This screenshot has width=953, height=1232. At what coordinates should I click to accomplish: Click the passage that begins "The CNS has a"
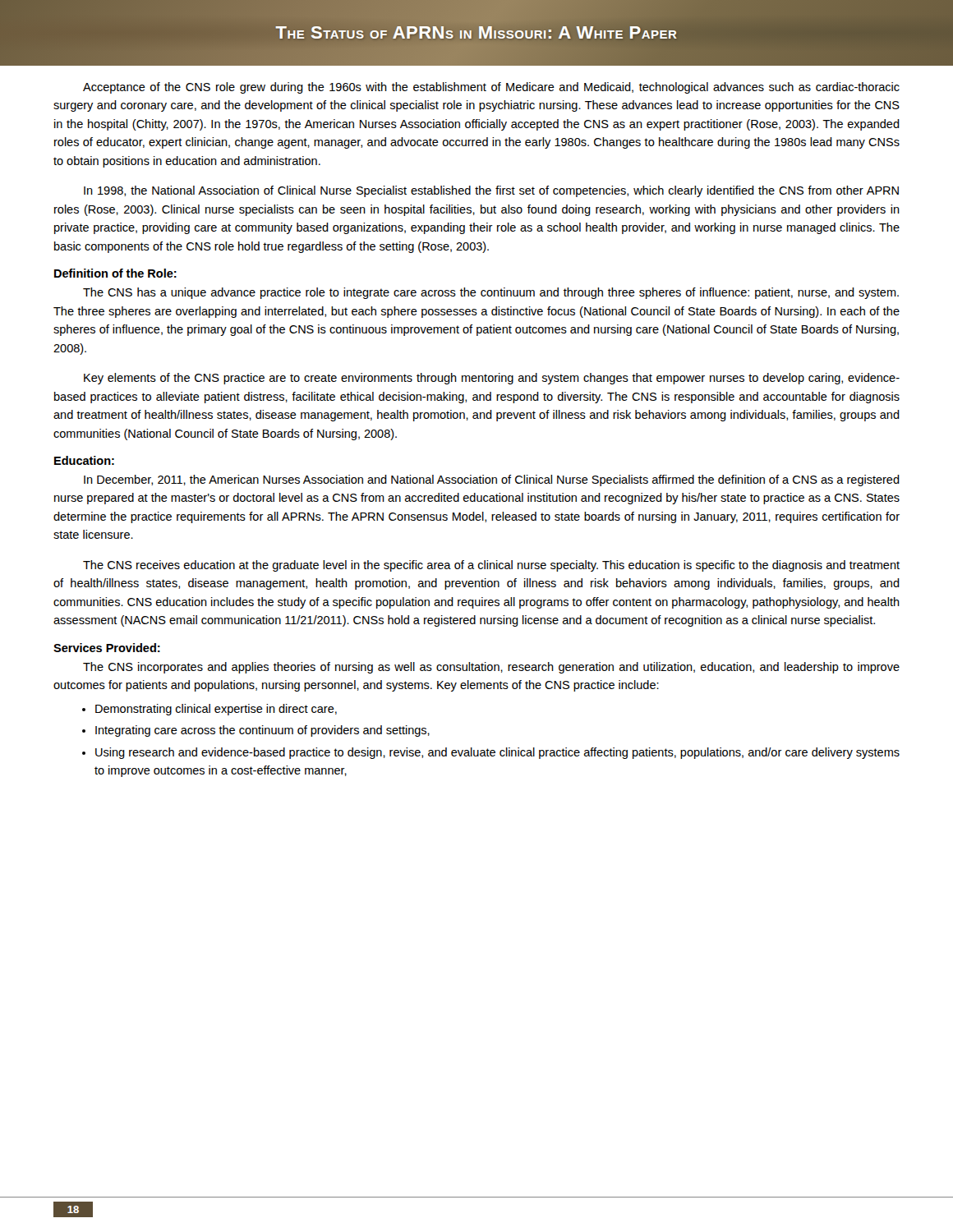click(x=476, y=320)
